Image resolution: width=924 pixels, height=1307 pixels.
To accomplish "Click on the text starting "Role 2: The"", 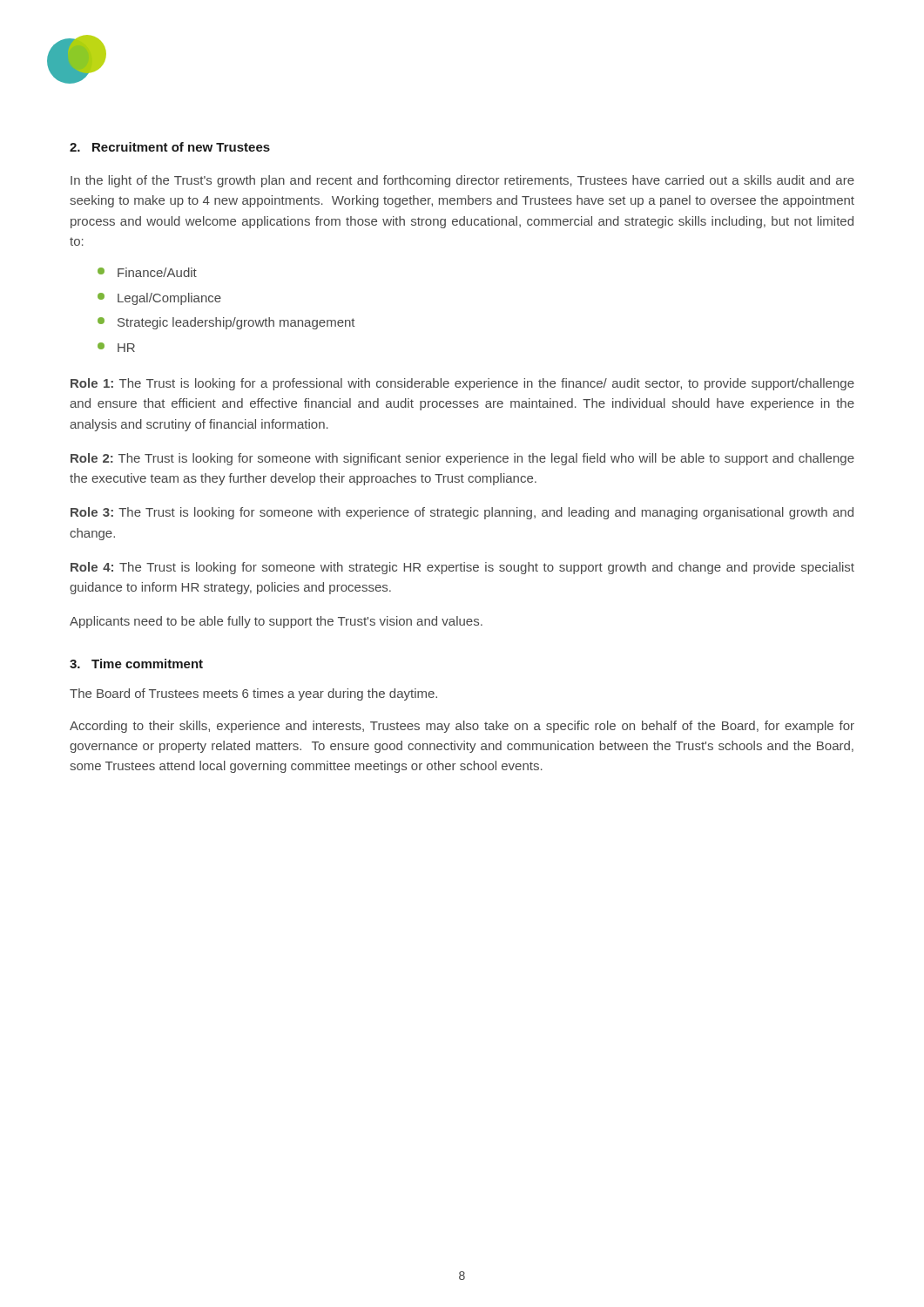I will pyautogui.click(x=462, y=468).
